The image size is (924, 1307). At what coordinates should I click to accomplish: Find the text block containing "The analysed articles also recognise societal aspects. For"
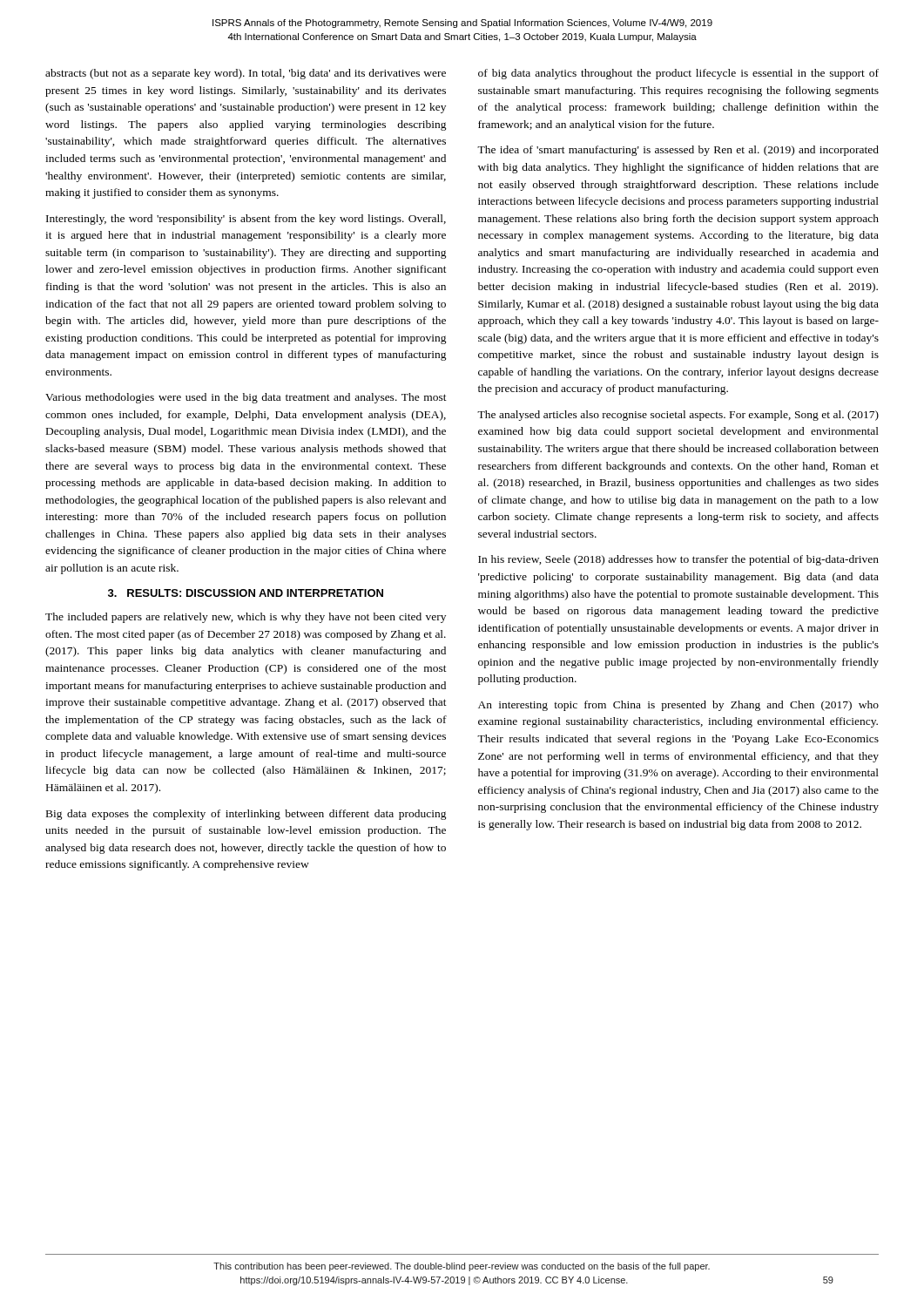tap(678, 474)
